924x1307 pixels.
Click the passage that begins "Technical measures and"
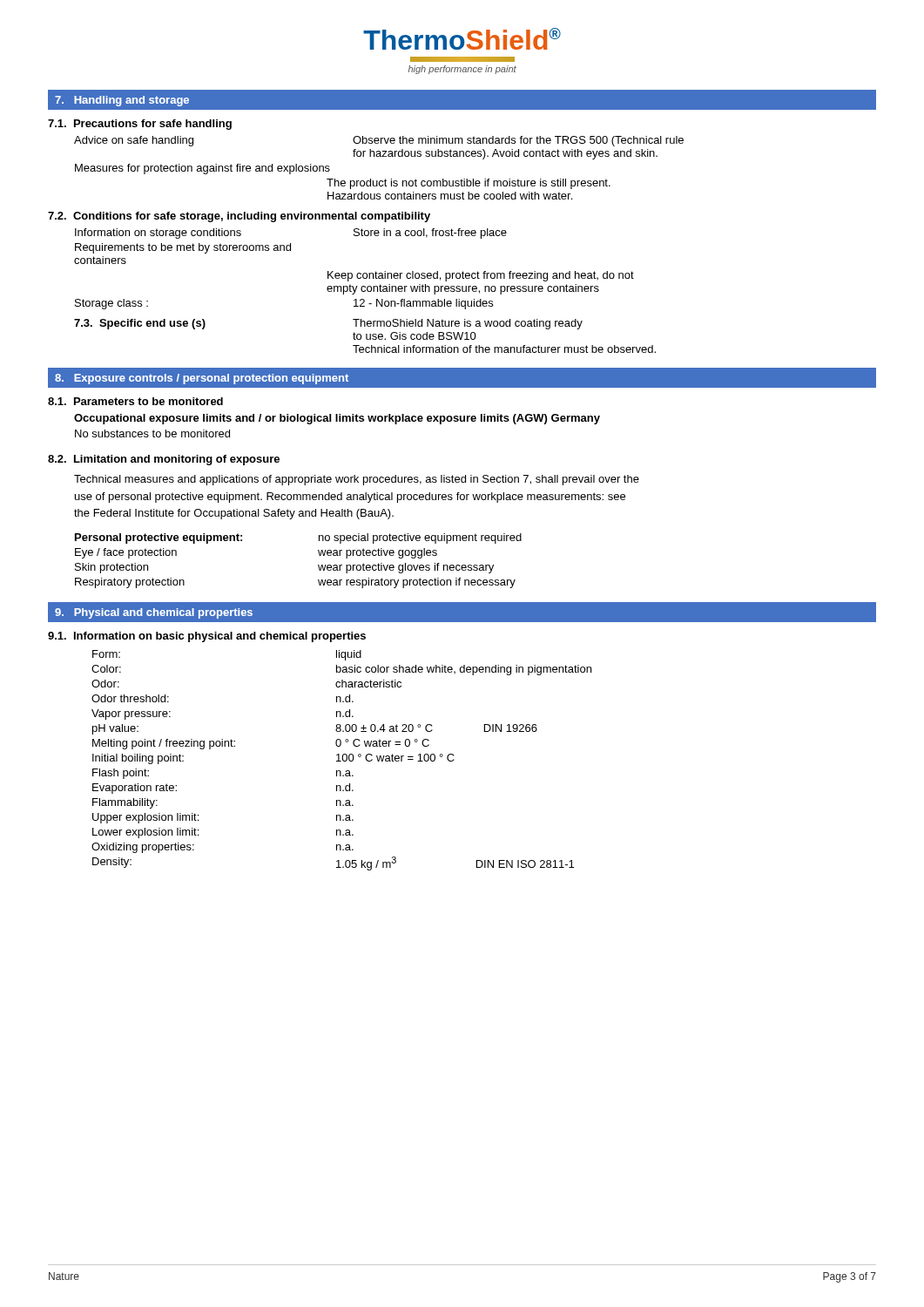[475, 496]
